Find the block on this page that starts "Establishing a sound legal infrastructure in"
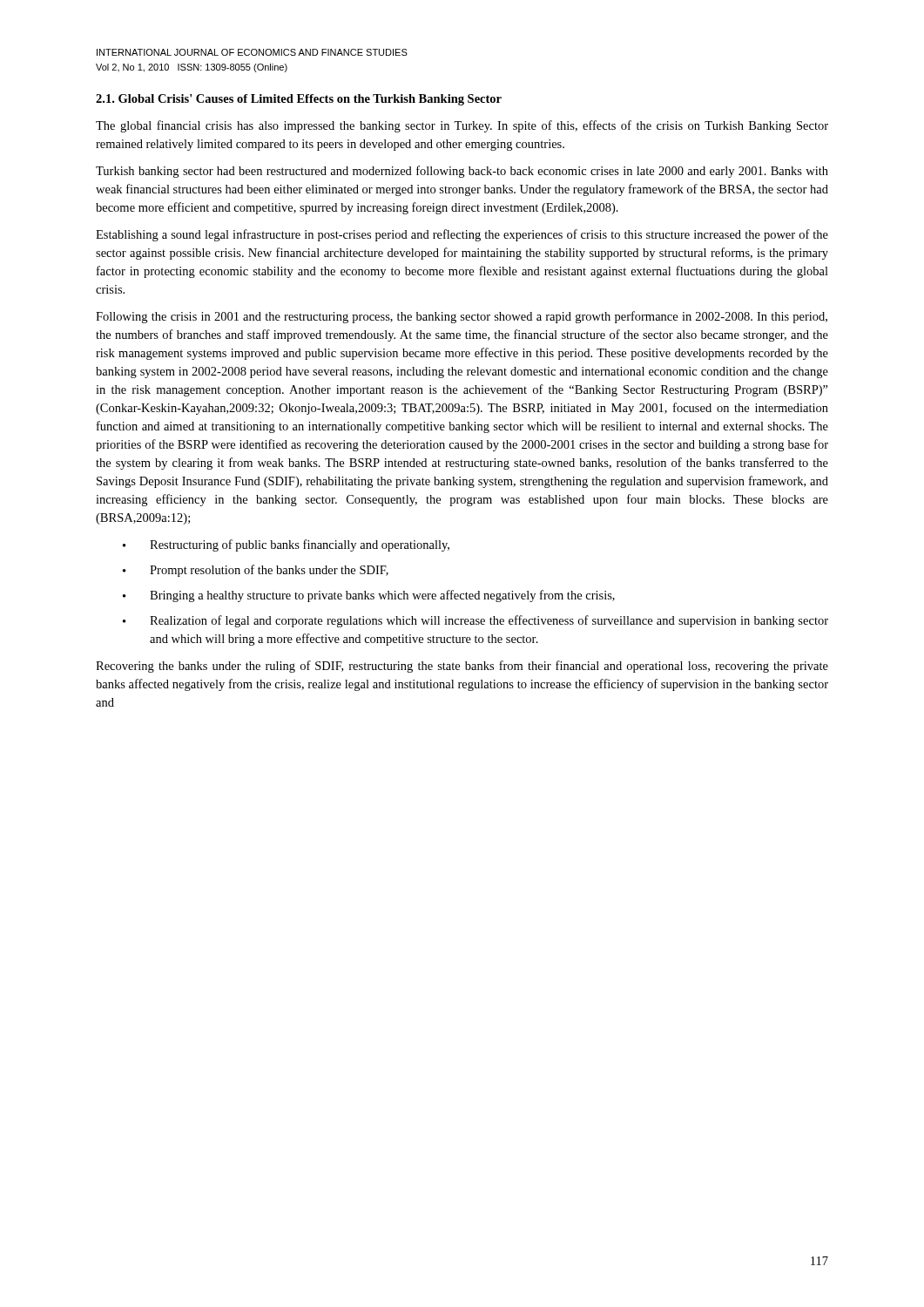924x1307 pixels. coord(462,262)
